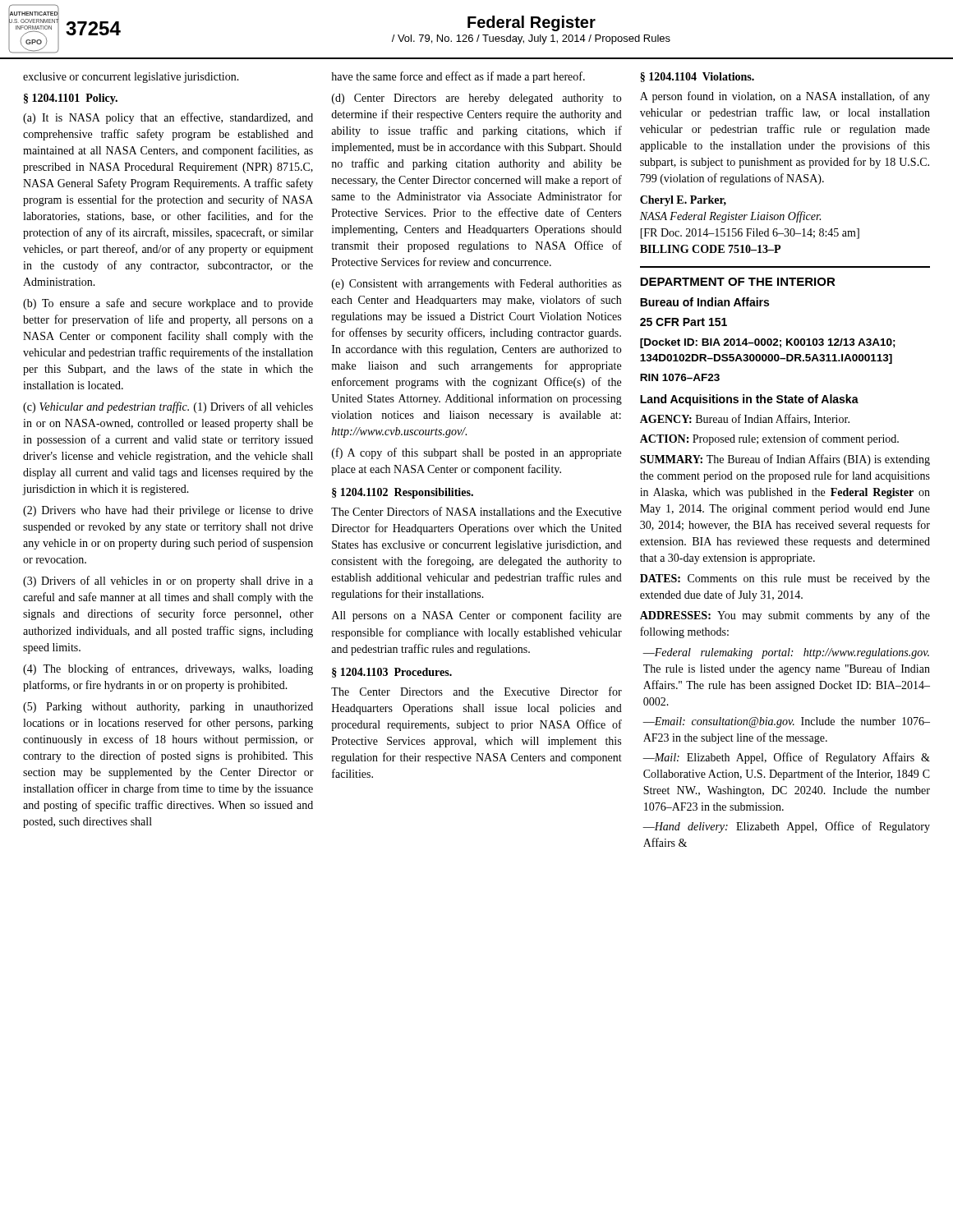Point to the region starting "DATES: Comments on"

coord(785,587)
